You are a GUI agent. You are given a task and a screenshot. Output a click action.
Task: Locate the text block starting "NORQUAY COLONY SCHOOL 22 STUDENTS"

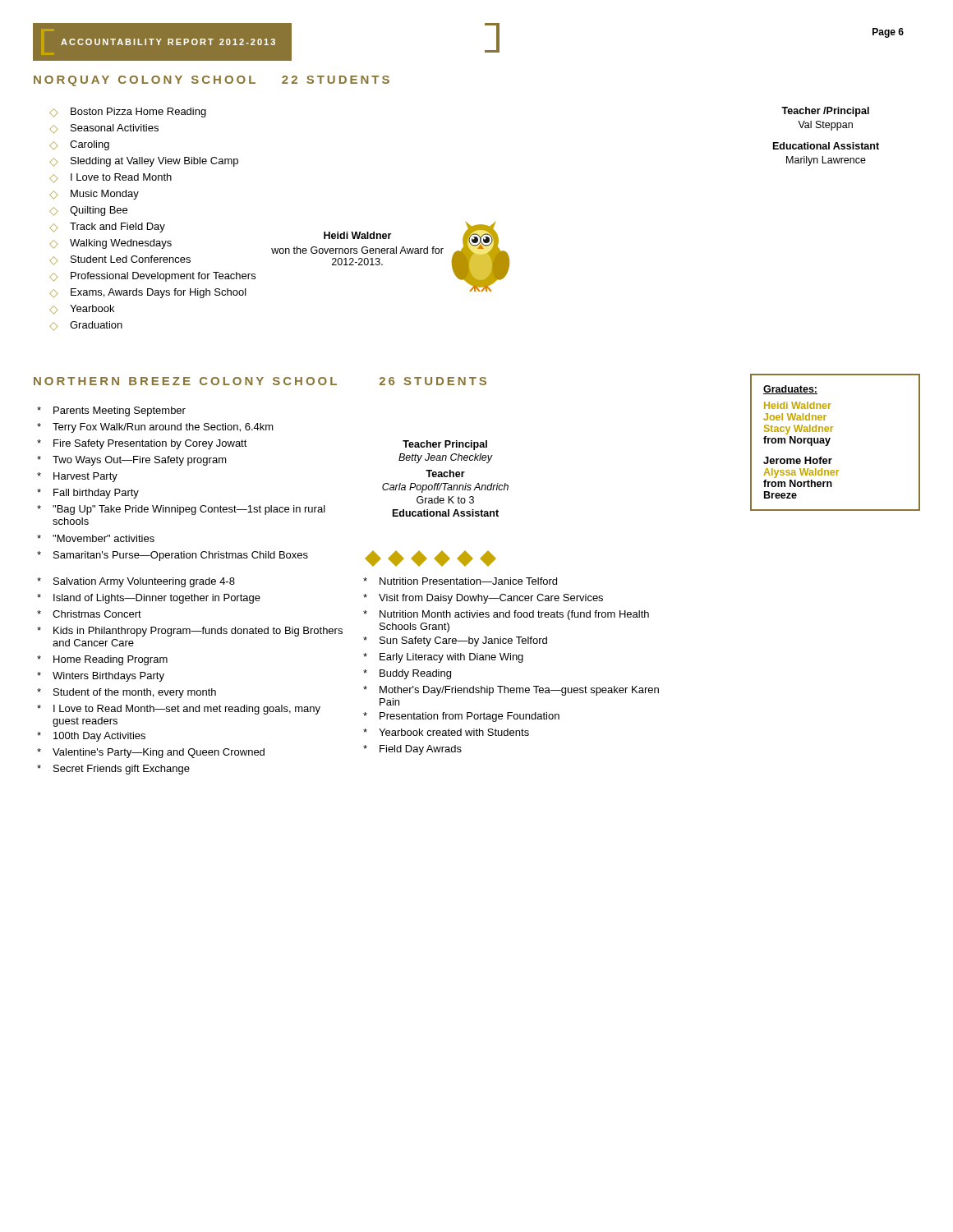[213, 79]
